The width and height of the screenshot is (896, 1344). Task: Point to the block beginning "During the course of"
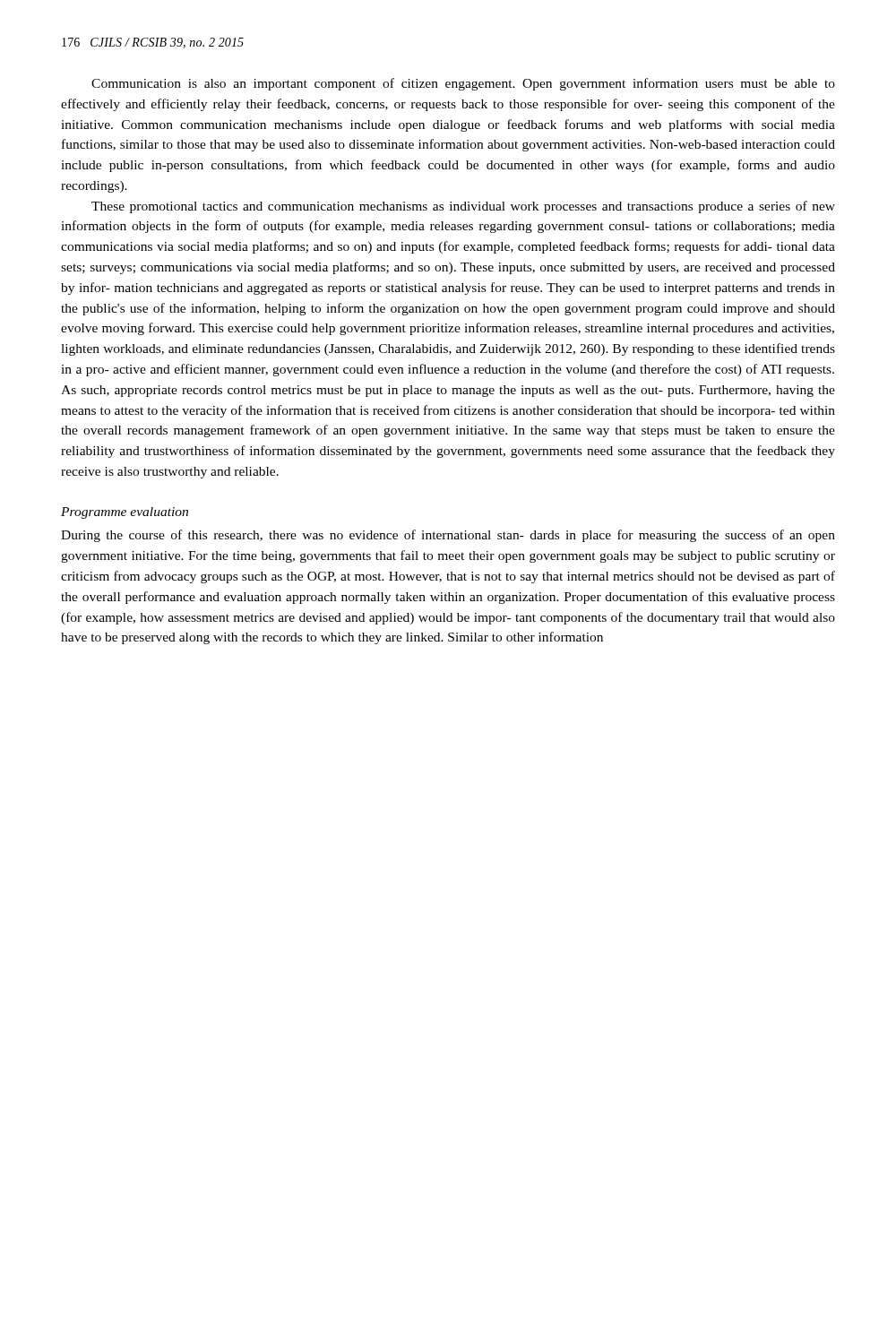448,587
